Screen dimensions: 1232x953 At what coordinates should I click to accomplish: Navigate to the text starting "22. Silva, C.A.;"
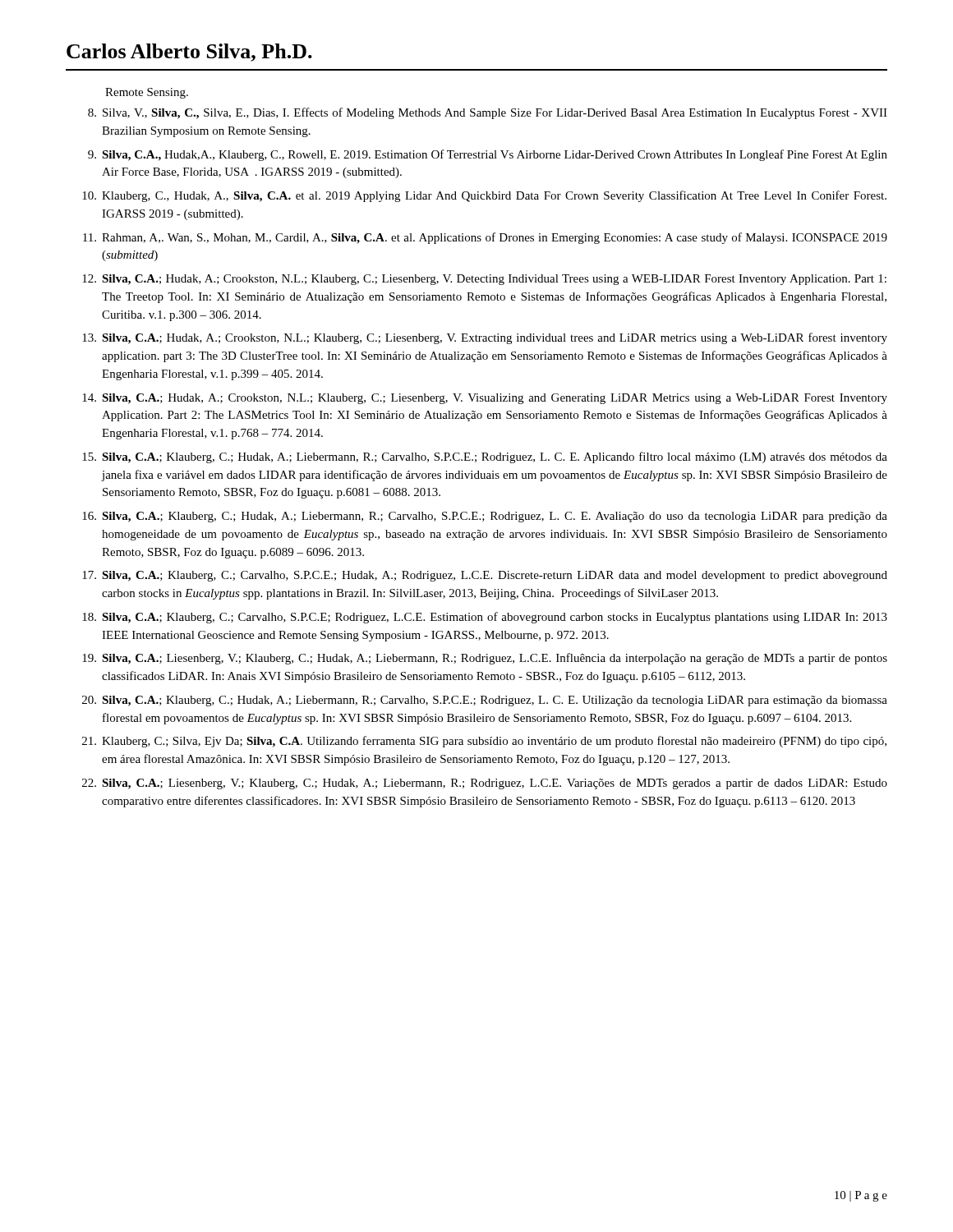[x=476, y=792]
